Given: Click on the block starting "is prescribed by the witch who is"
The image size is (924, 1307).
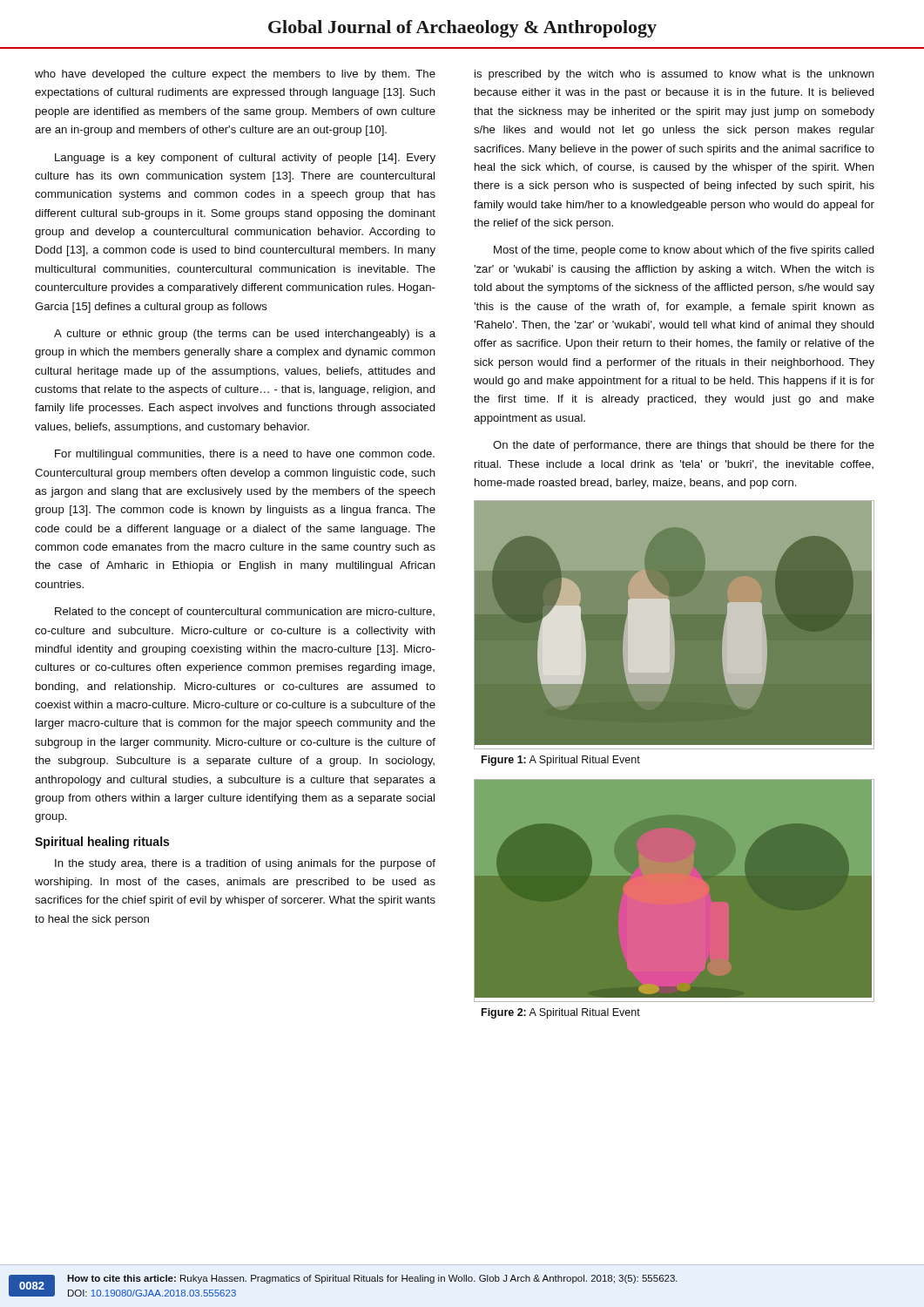Looking at the screenshot, I should [x=674, y=148].
